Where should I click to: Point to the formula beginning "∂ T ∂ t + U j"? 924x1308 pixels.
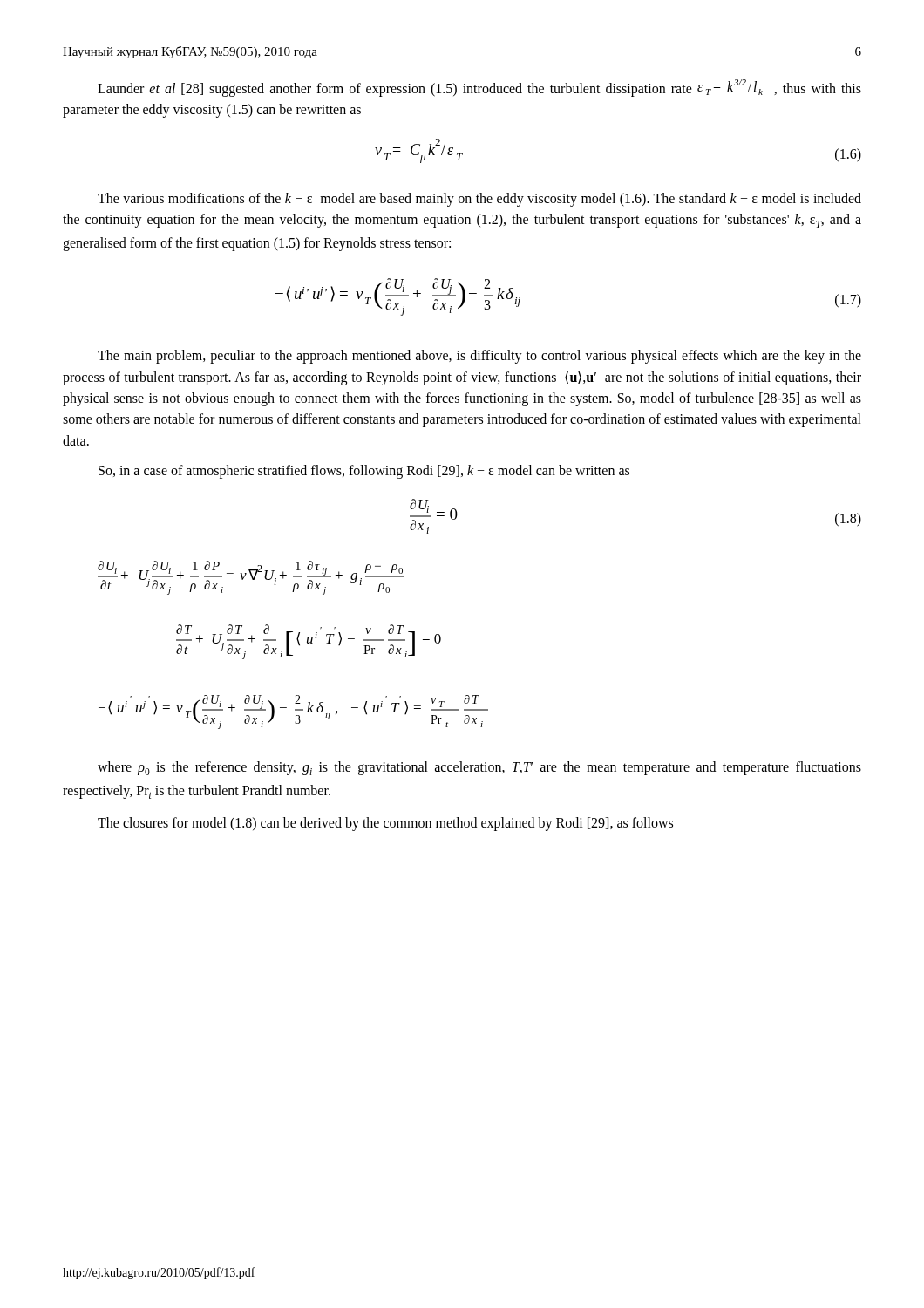coord(394,647)
